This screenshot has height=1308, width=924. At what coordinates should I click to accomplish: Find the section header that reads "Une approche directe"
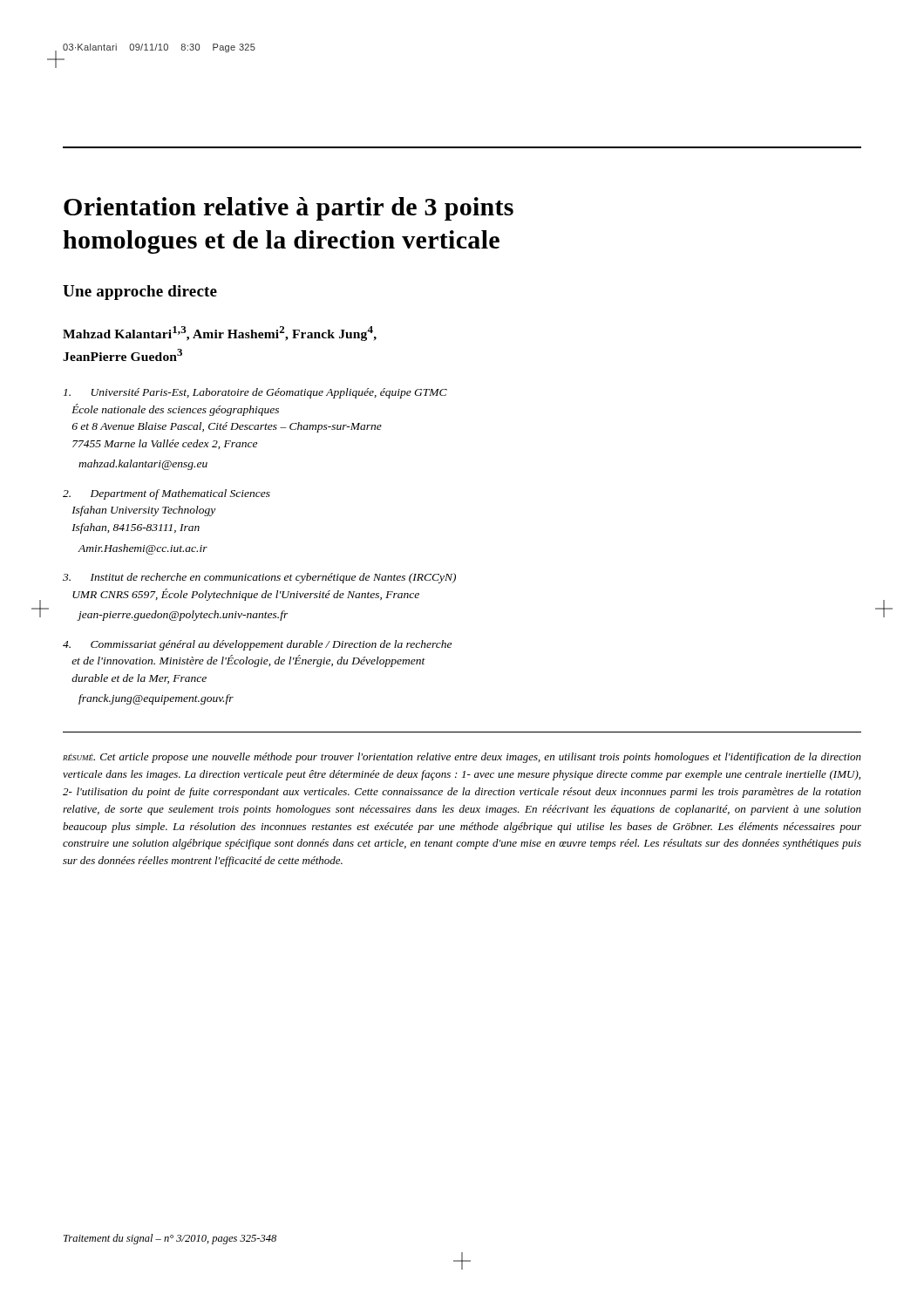(140, 291)
